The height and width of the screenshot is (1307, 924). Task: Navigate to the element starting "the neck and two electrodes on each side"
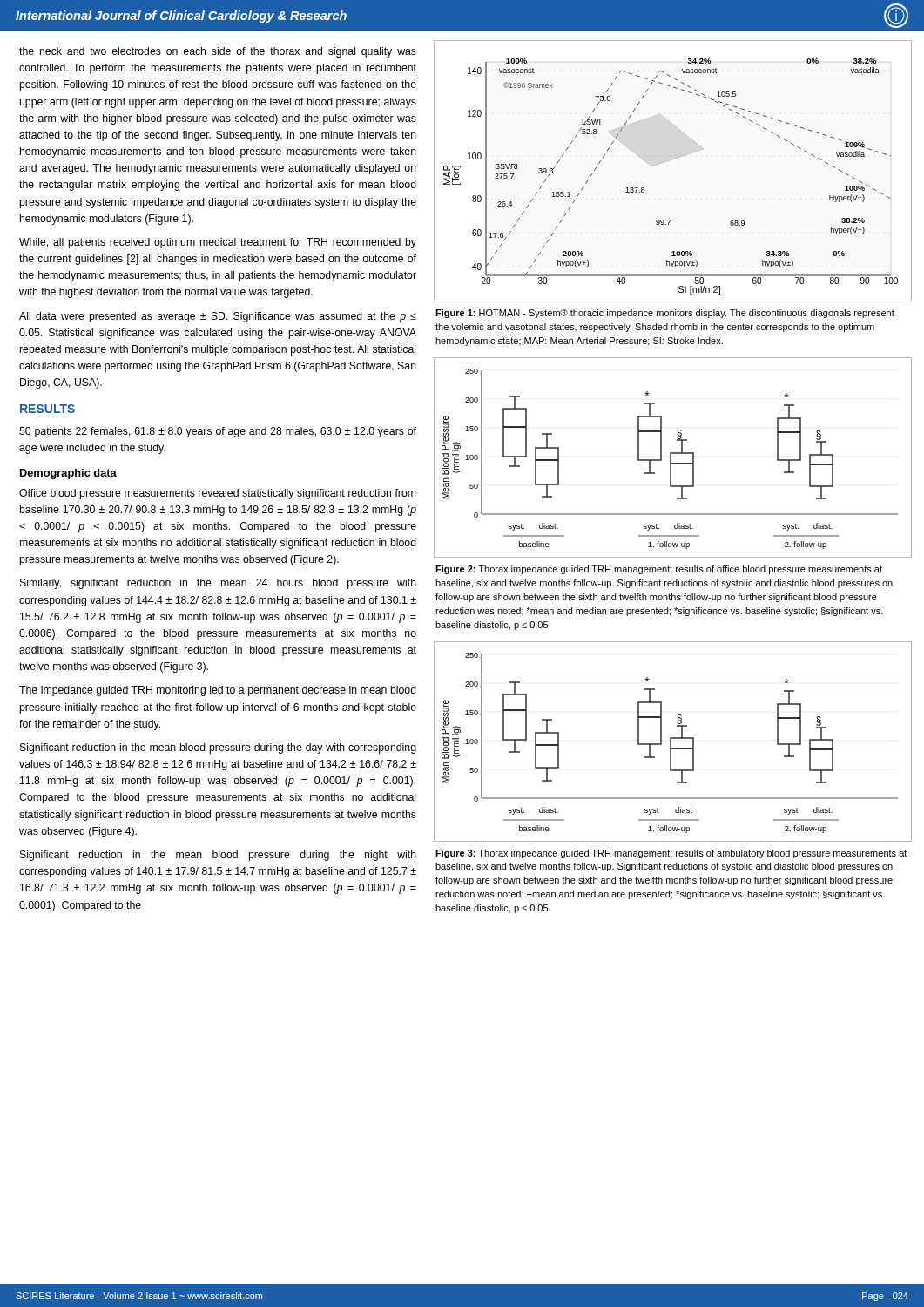coord(218,135)
